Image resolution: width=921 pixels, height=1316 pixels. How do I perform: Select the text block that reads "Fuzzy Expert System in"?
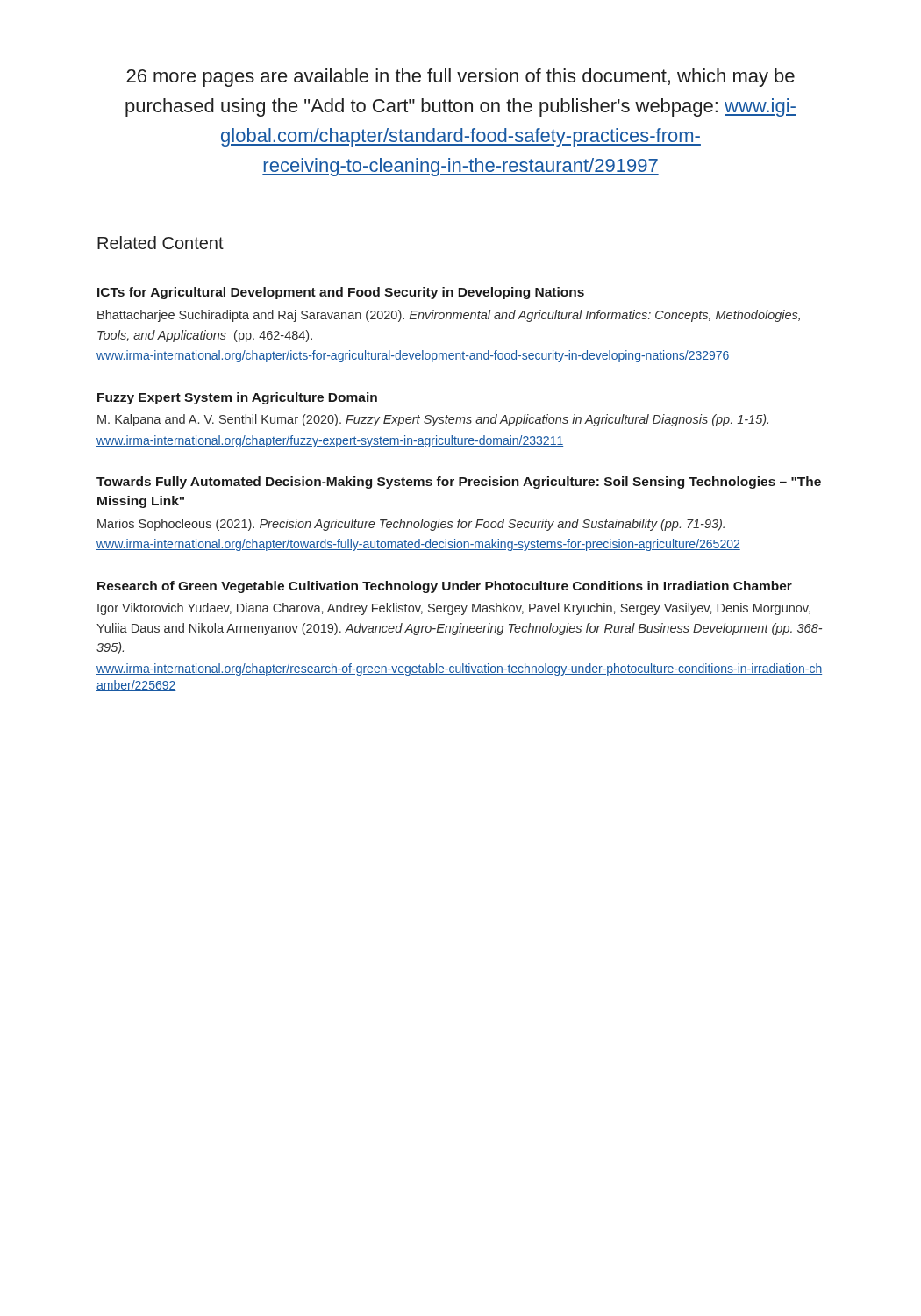(x=460, y=418)
